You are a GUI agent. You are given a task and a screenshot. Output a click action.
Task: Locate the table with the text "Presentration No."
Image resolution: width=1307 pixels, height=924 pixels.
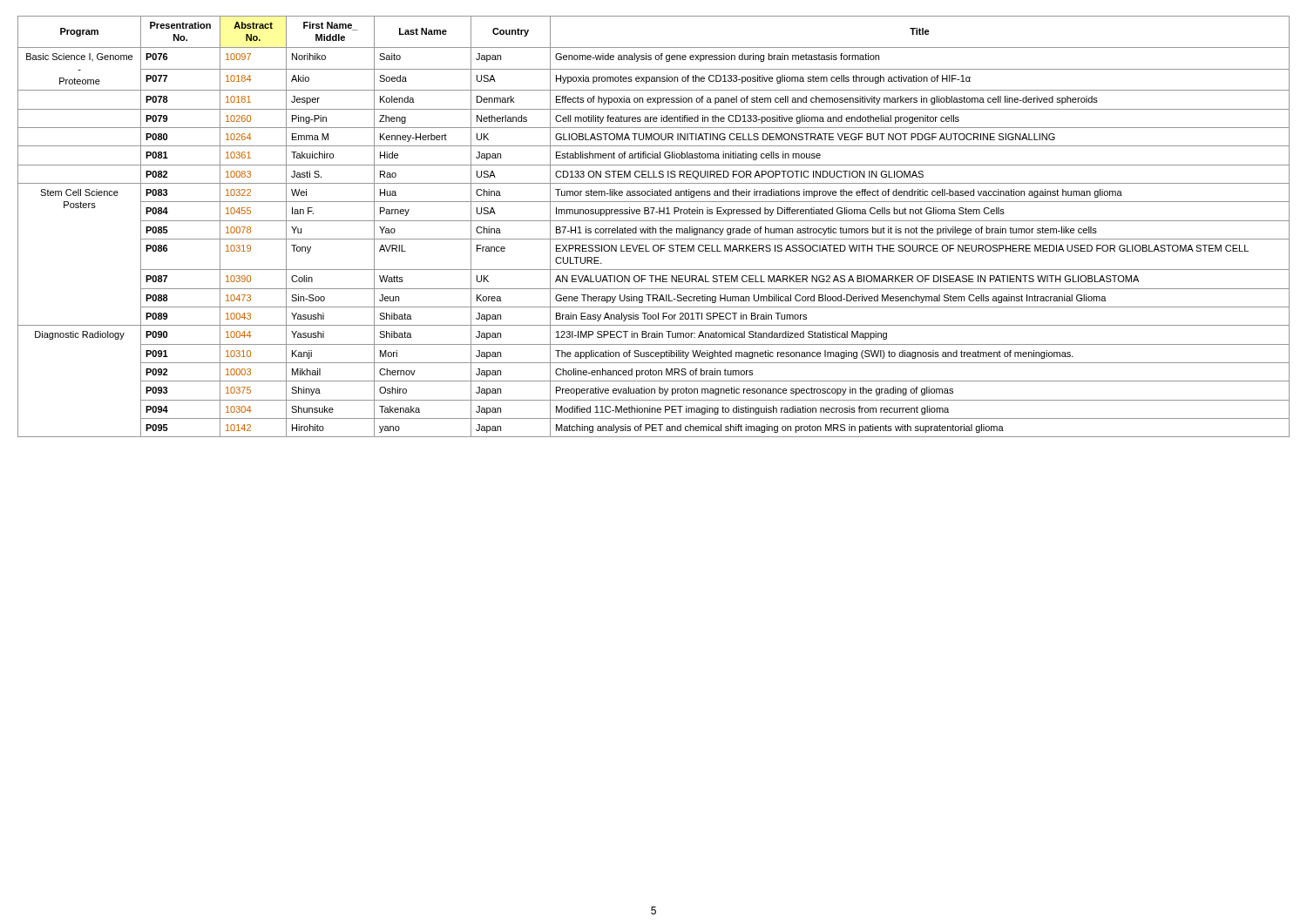pyautogui.click(x=654, y=227)
